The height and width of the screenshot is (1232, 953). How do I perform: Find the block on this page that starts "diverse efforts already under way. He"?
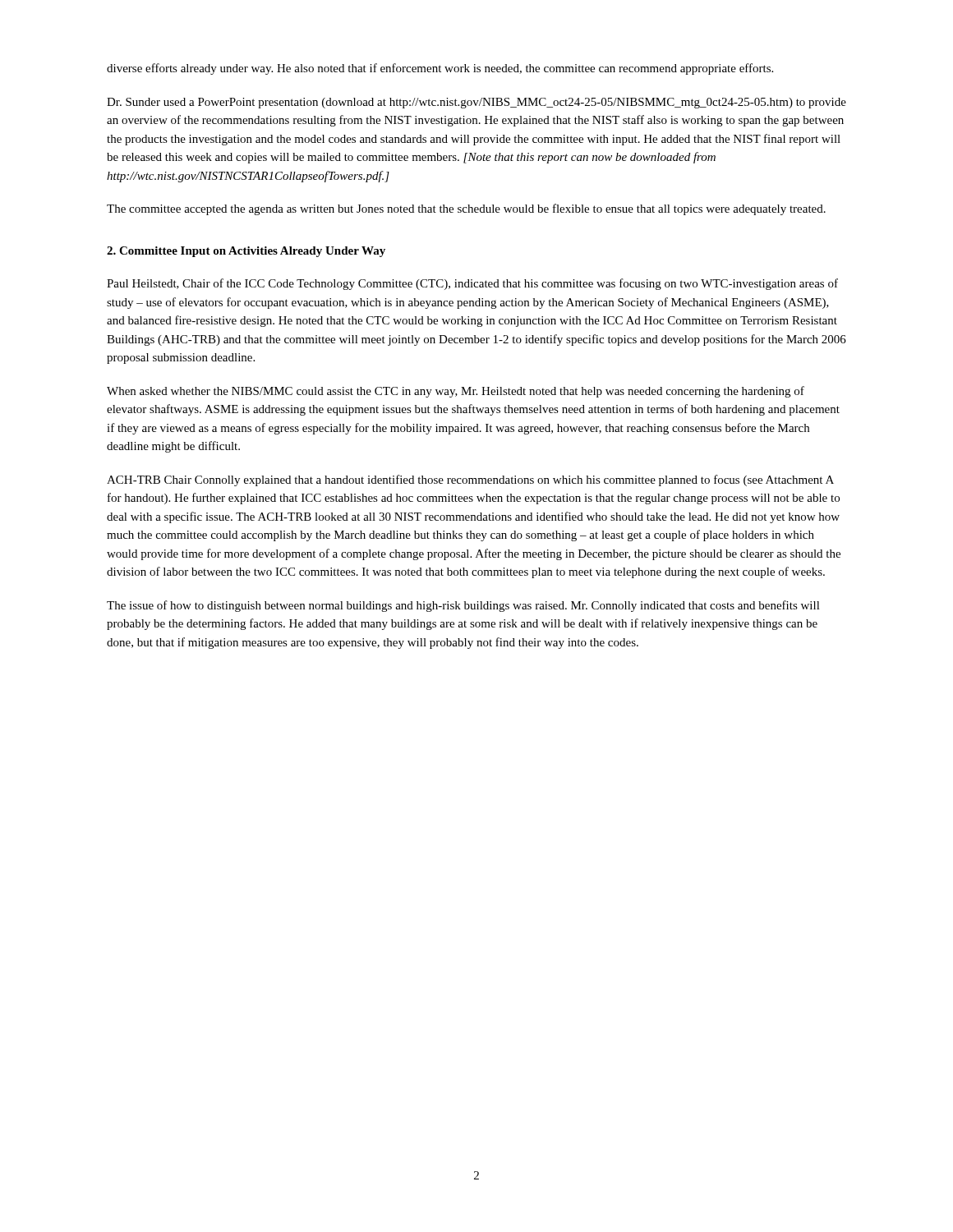441,68
